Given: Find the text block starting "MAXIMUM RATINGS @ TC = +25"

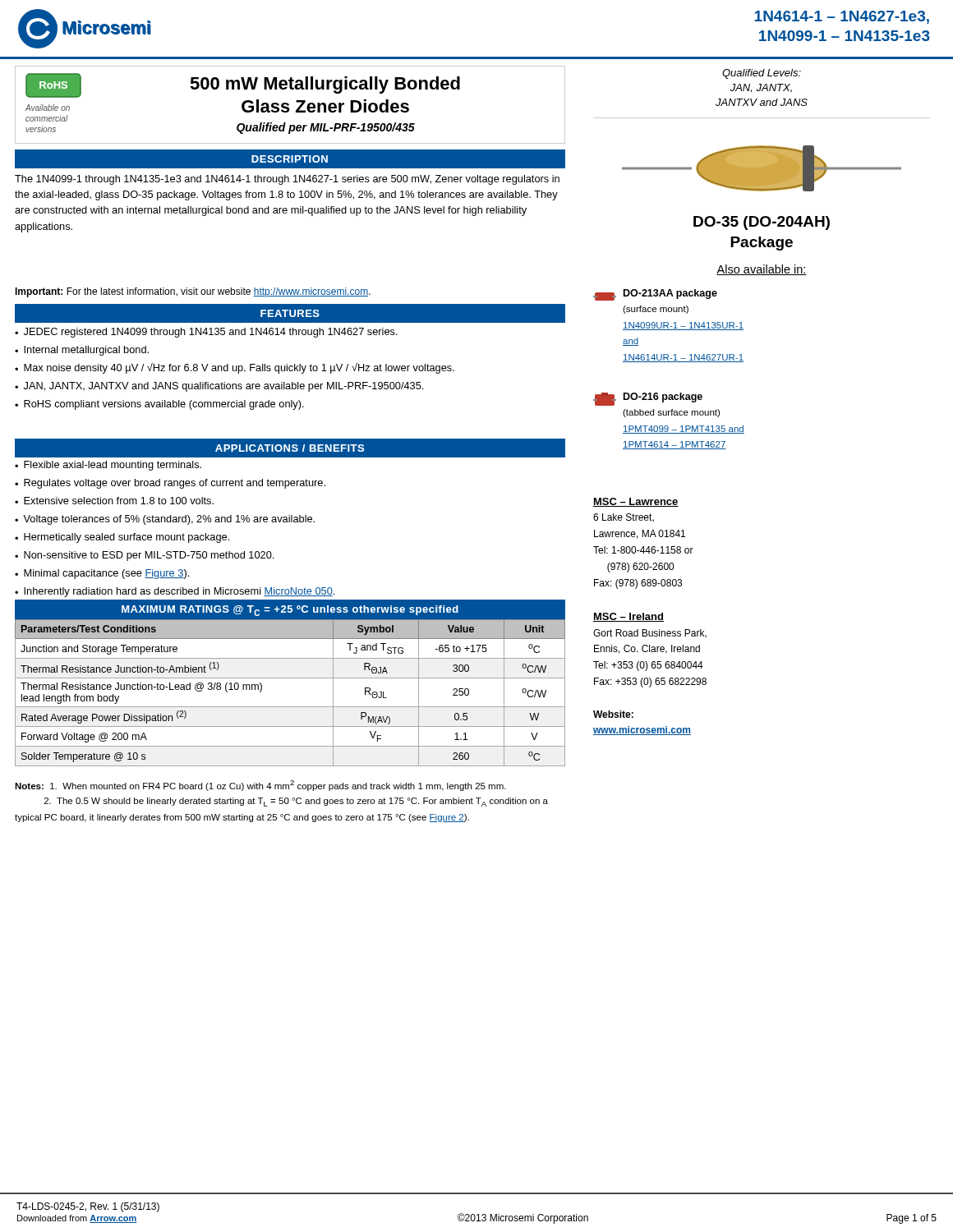Looking at the screenshot, I should tap(290, 610).
